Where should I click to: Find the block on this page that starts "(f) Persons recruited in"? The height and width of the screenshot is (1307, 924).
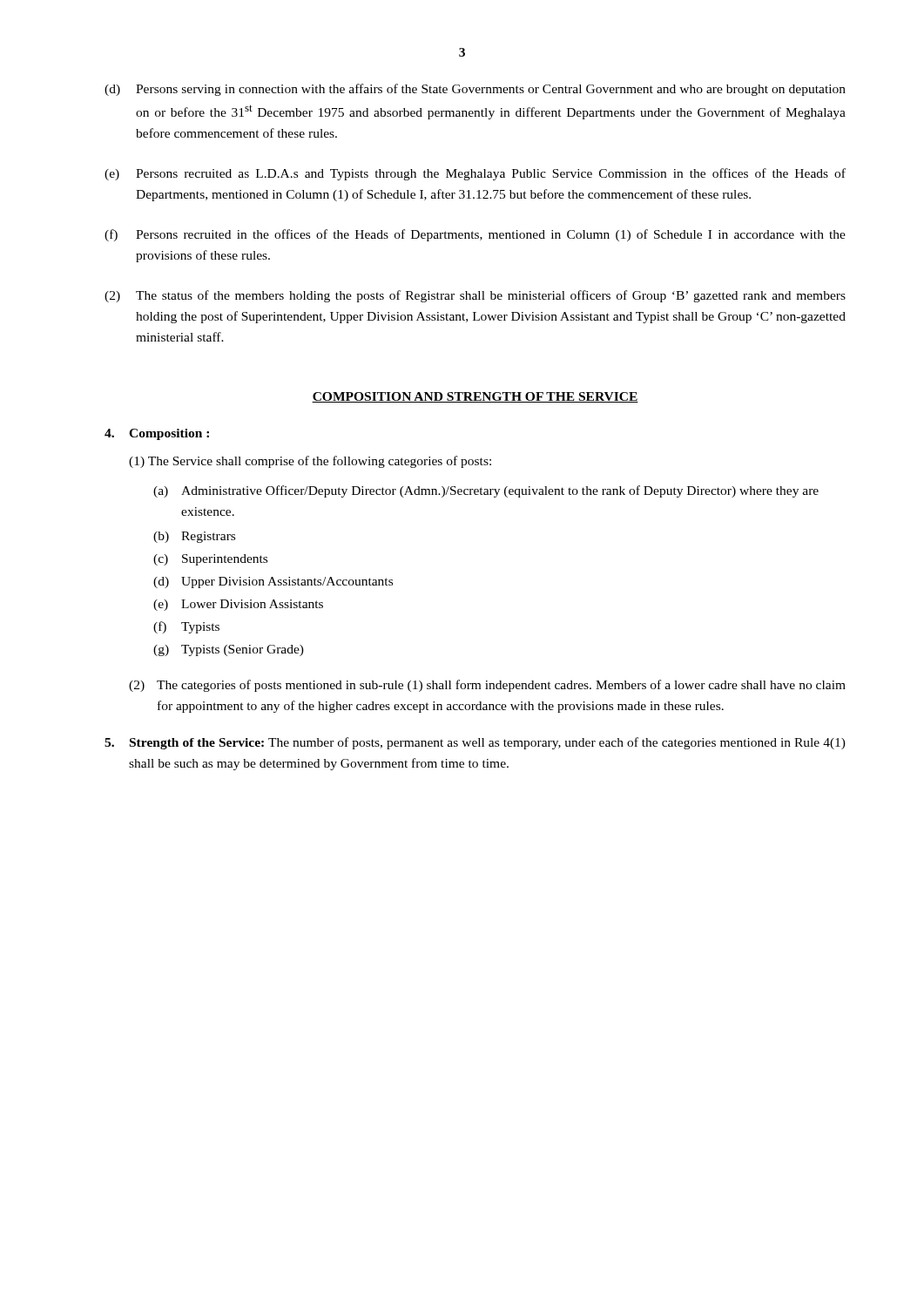coord(475,245)
